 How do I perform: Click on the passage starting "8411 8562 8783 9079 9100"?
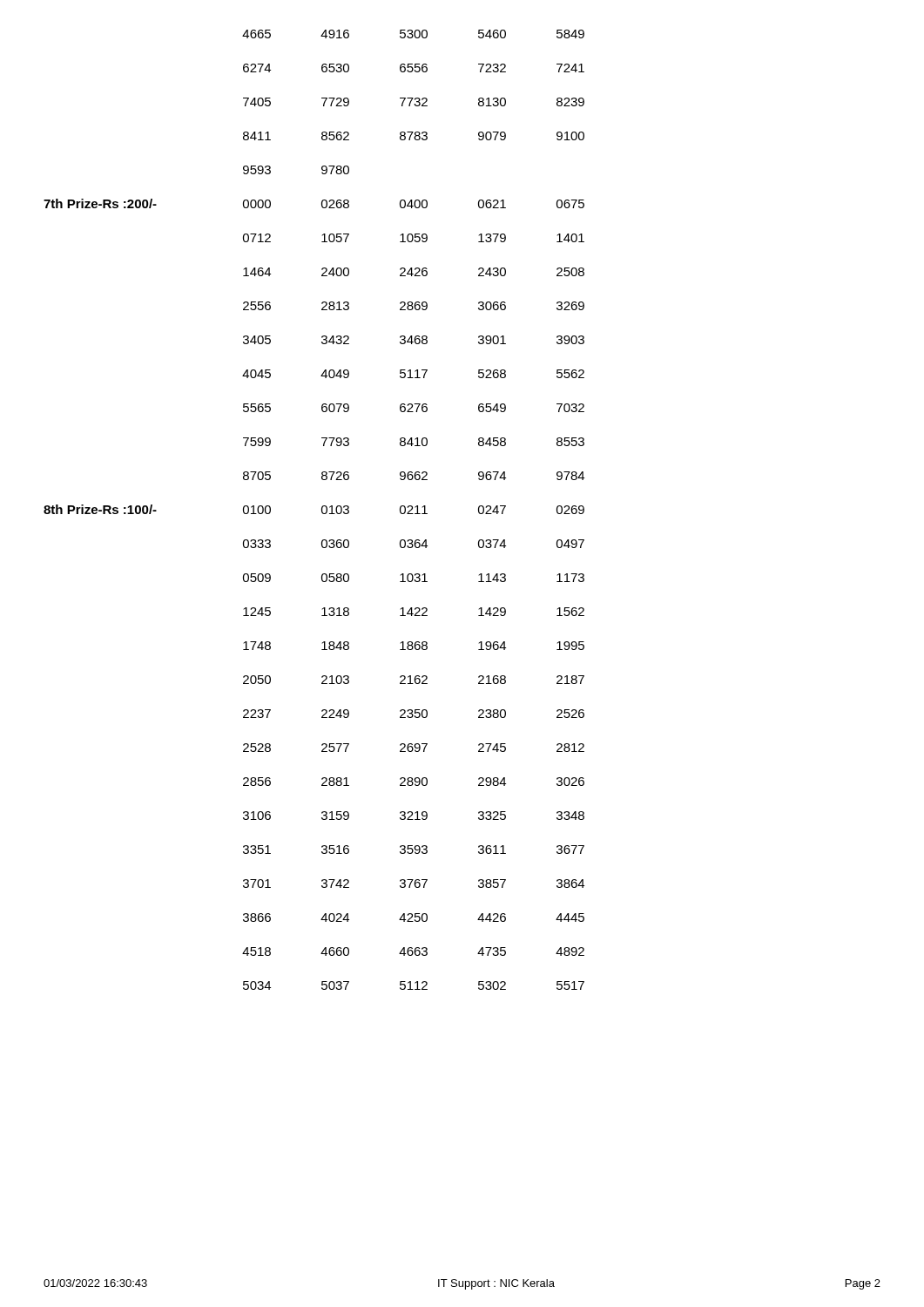[x=414, y=135]
